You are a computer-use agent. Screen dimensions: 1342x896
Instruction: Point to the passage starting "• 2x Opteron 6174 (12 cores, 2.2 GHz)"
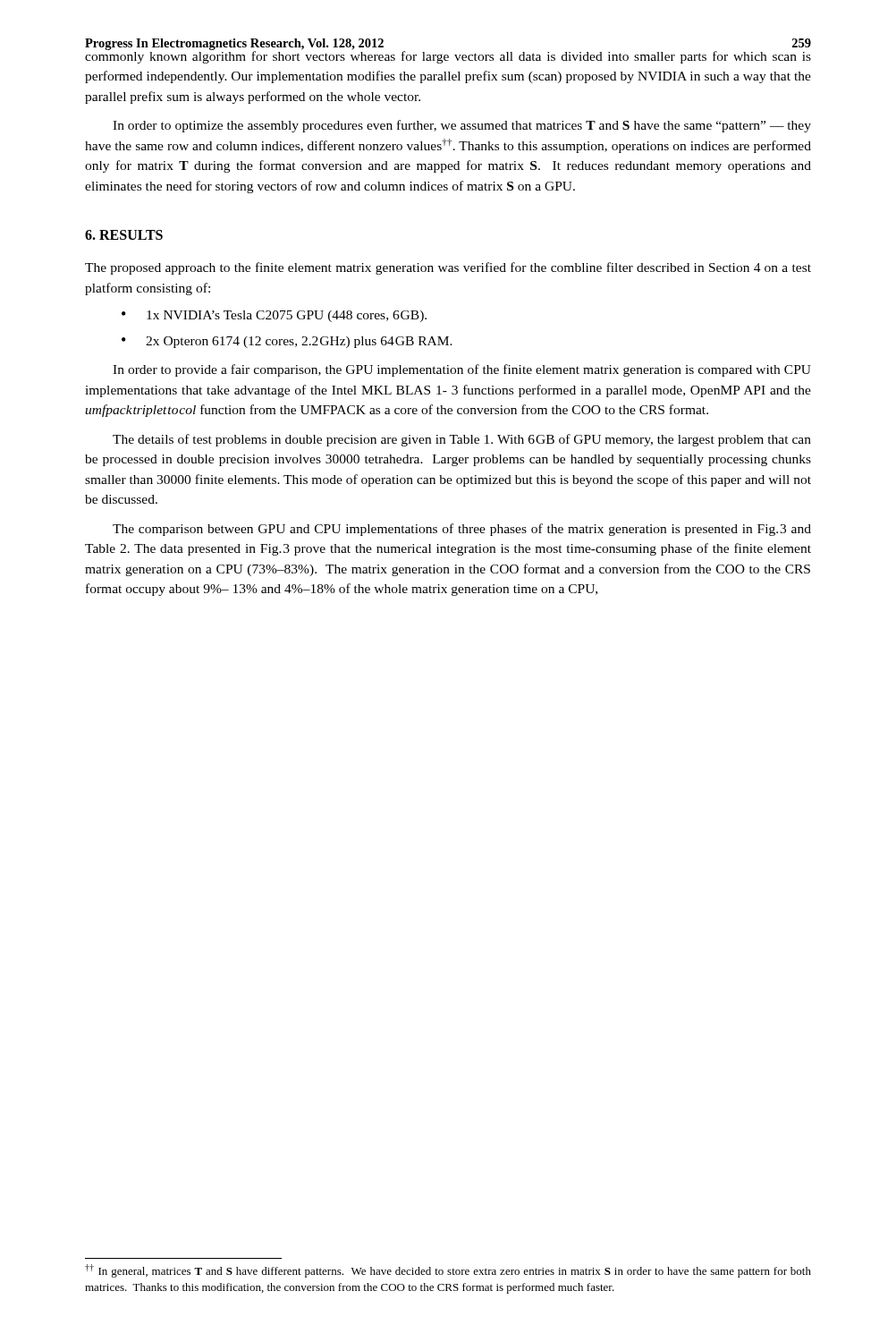click(287, 342)
